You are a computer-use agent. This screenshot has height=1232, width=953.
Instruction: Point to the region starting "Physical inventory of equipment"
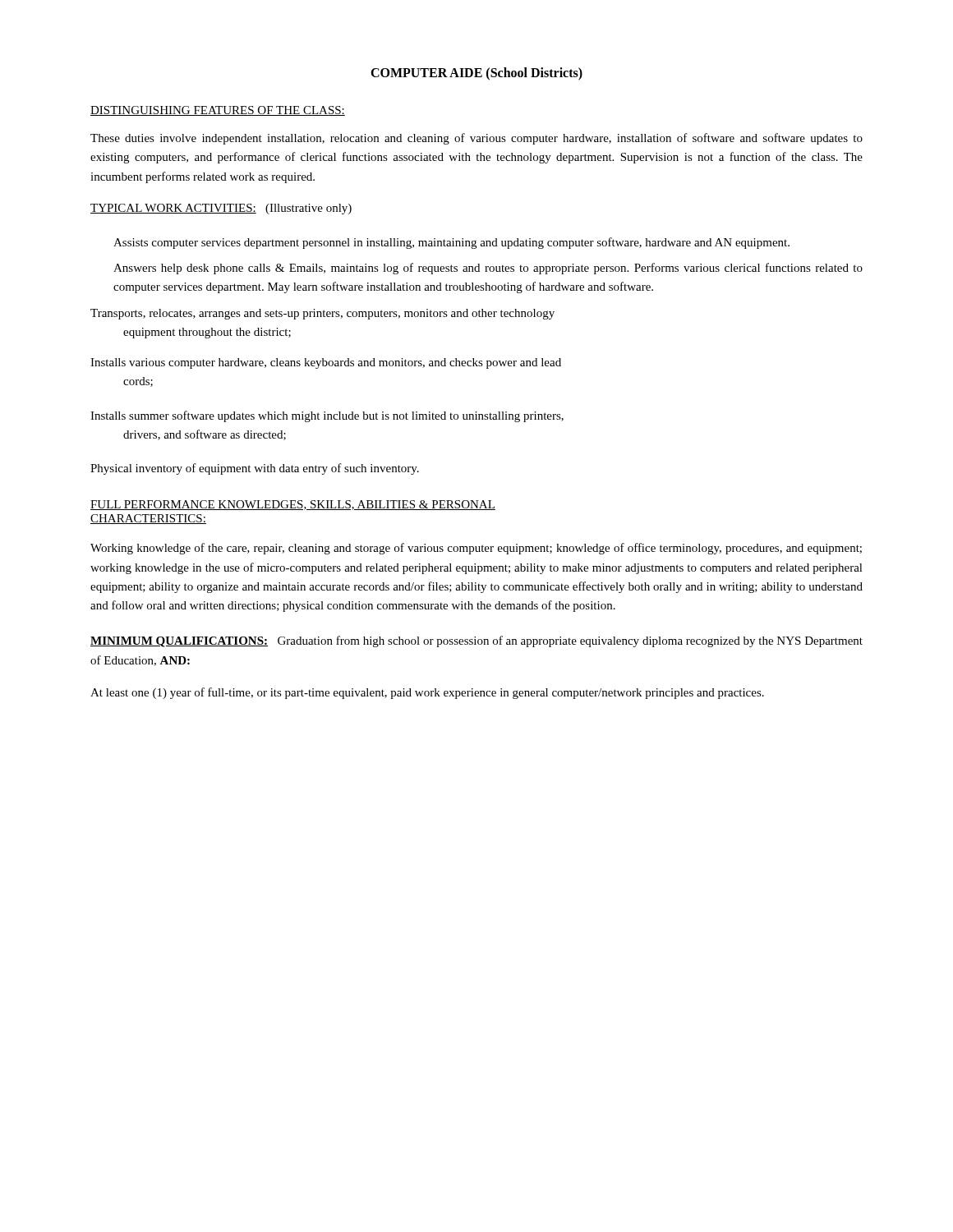click(x=255, y=468)
